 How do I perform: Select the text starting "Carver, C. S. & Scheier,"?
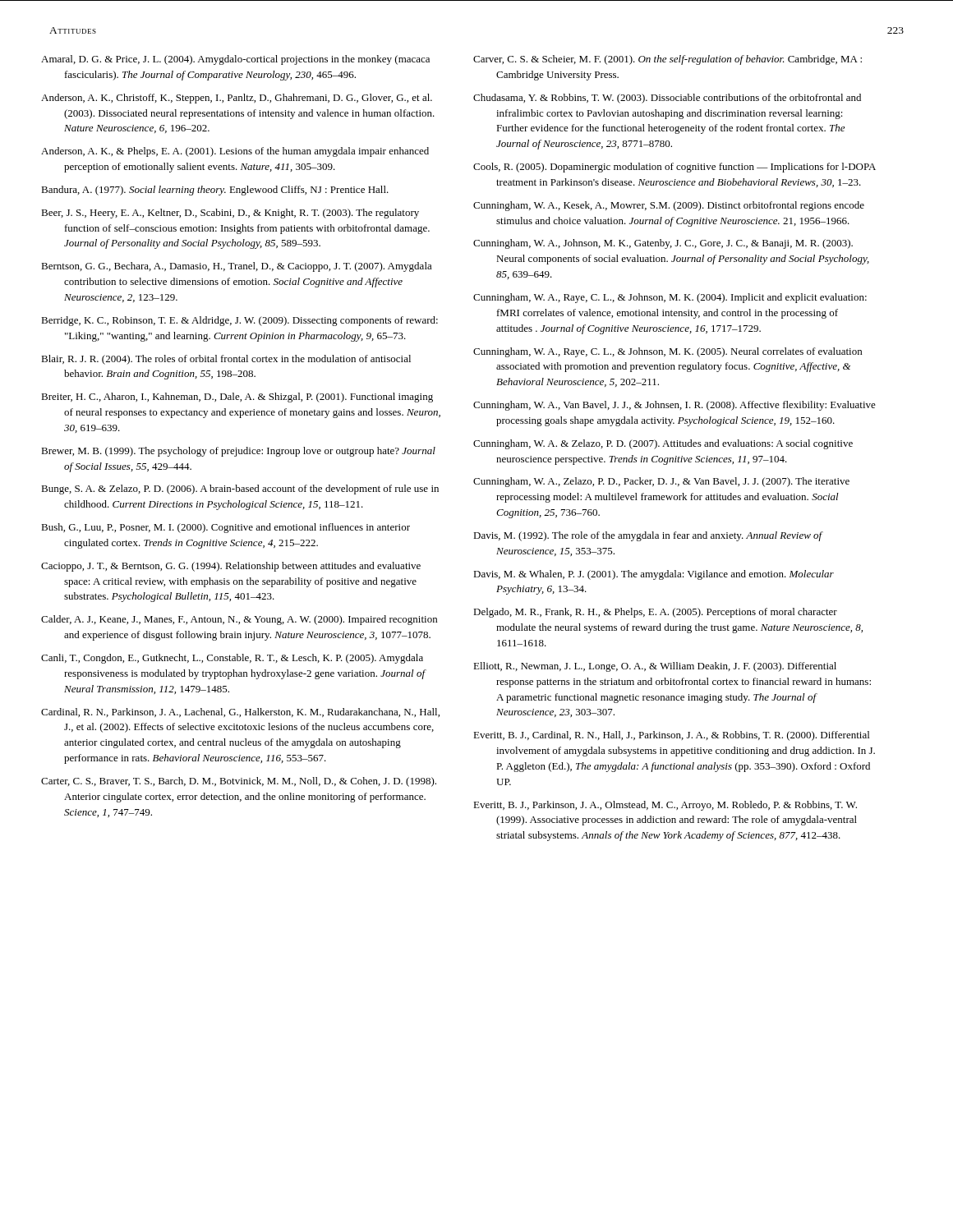pyautogui.click(x=668, y=66)
